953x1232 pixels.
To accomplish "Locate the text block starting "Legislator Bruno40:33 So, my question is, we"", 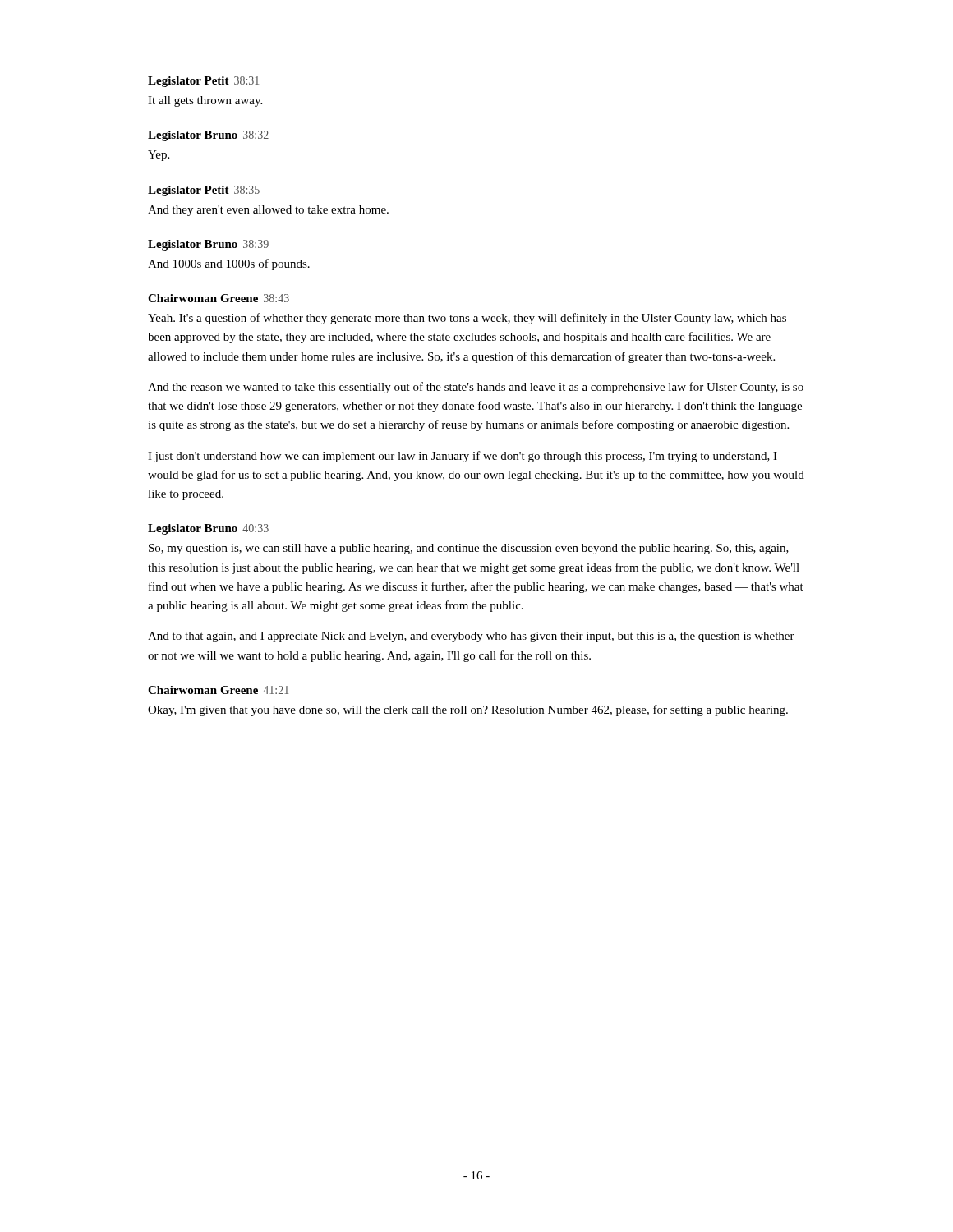I will coord(476,593).
